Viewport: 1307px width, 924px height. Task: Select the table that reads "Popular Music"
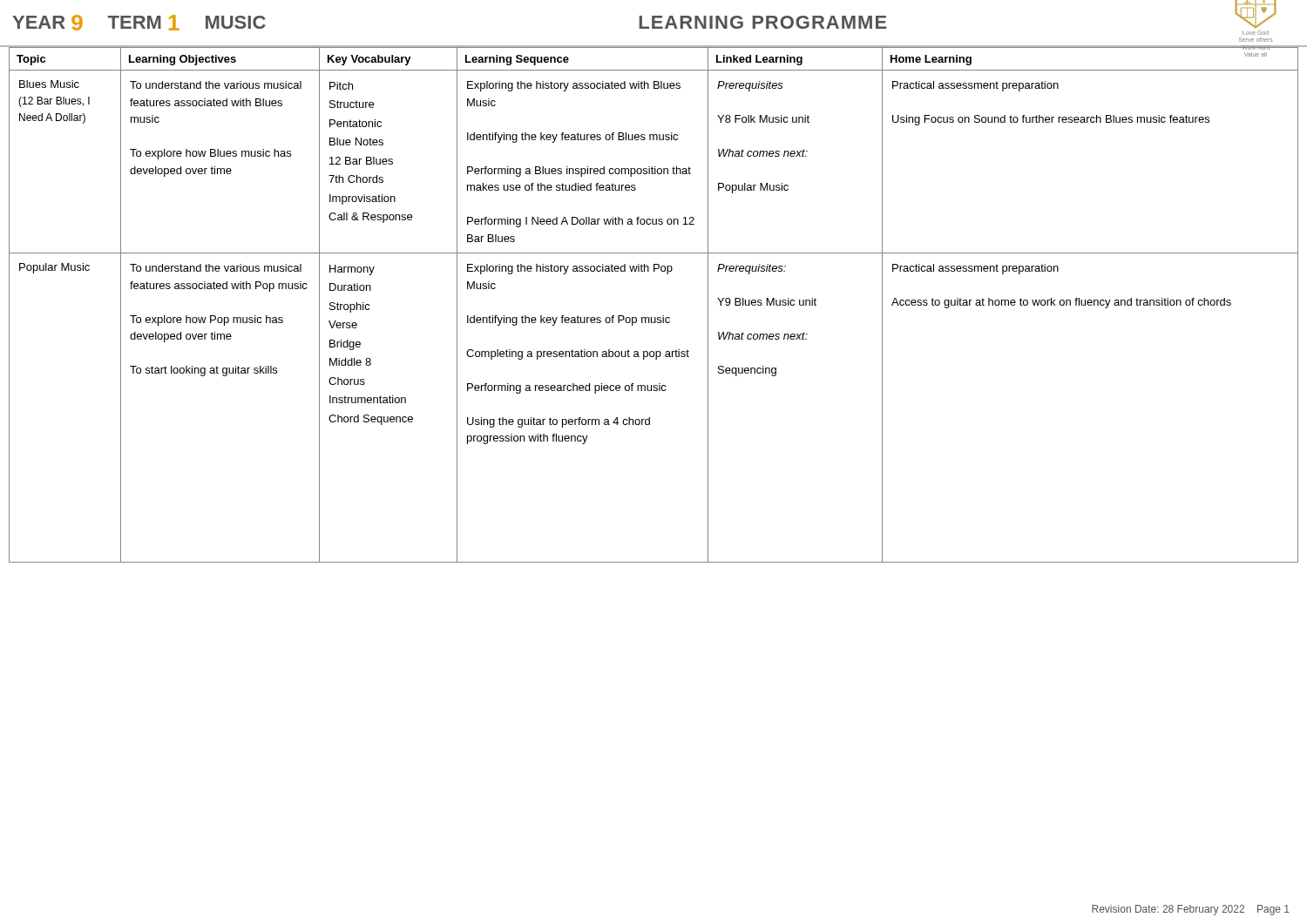point(654,305)
